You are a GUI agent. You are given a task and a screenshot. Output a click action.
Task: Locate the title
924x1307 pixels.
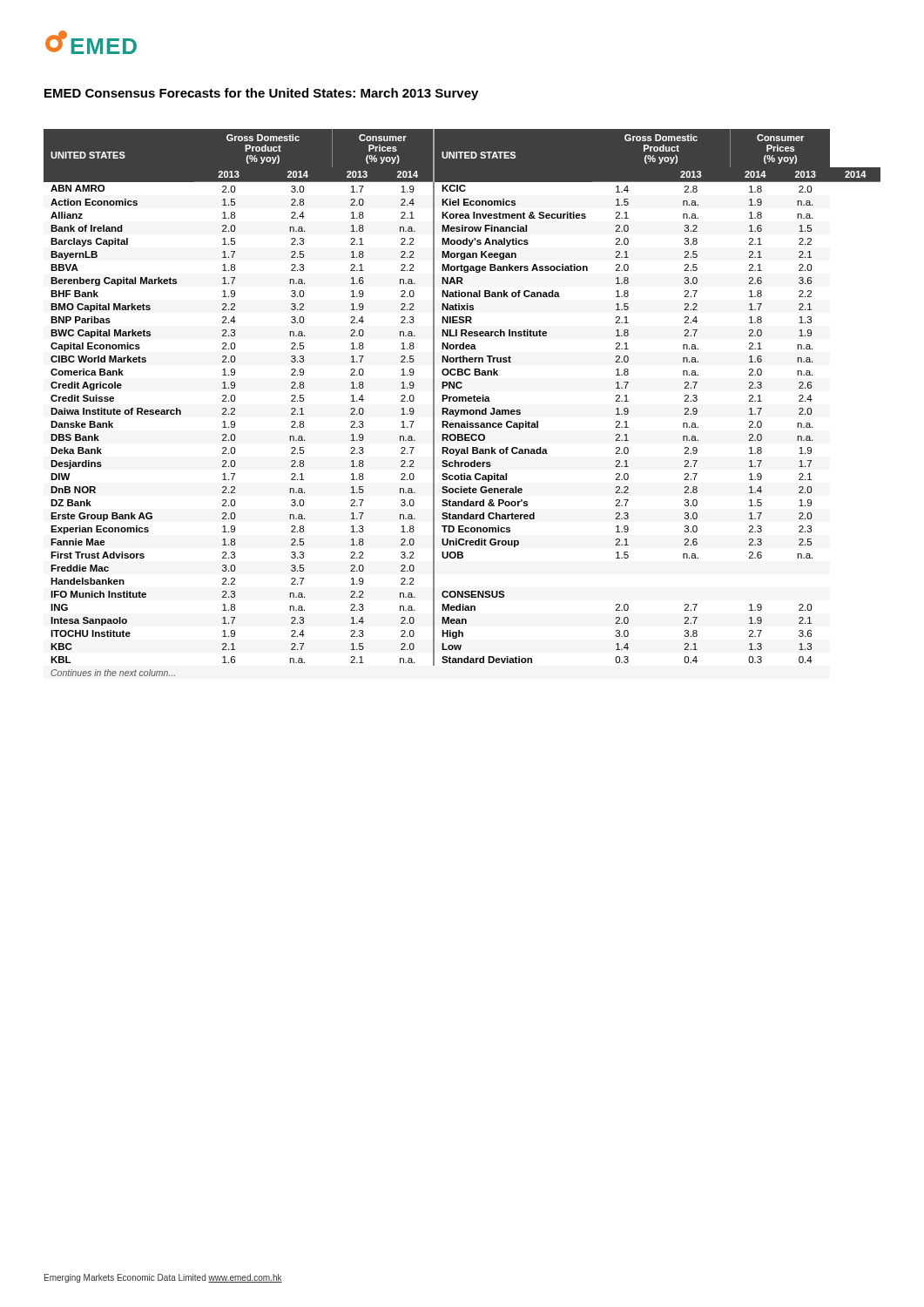click(x=462, y=93)
